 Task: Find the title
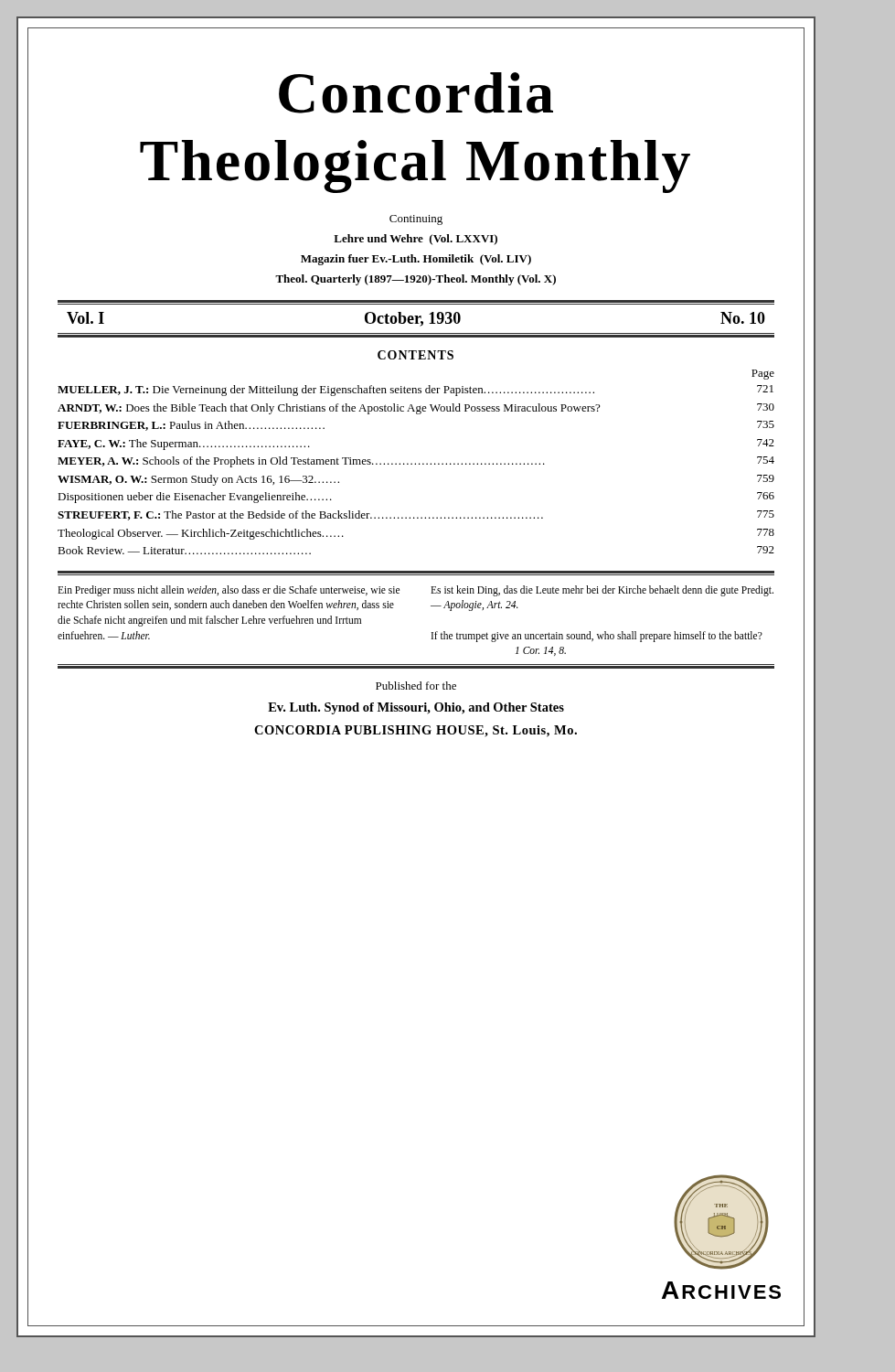click(416, 127)
